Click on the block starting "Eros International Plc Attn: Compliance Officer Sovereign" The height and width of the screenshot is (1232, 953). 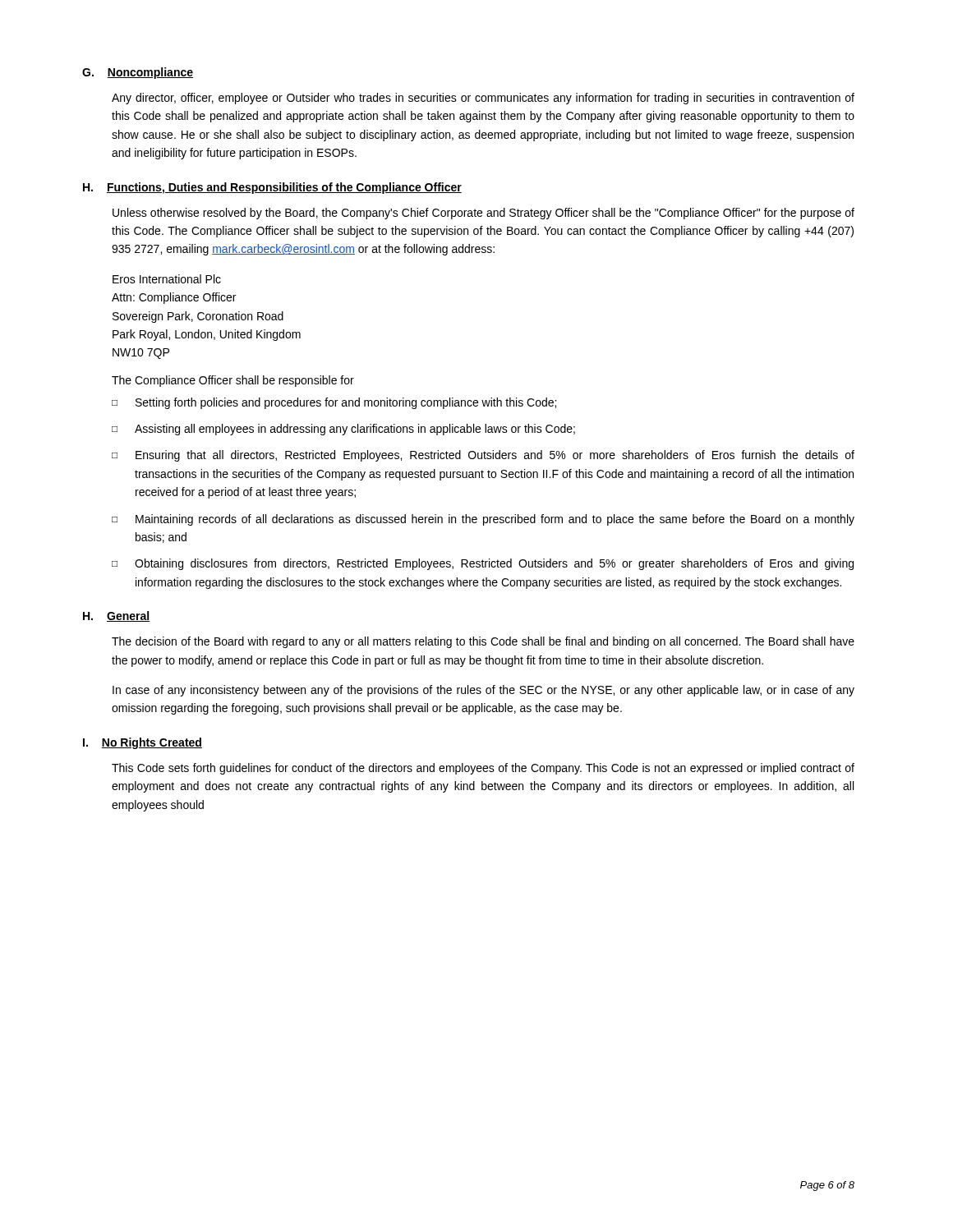point(206,316)
